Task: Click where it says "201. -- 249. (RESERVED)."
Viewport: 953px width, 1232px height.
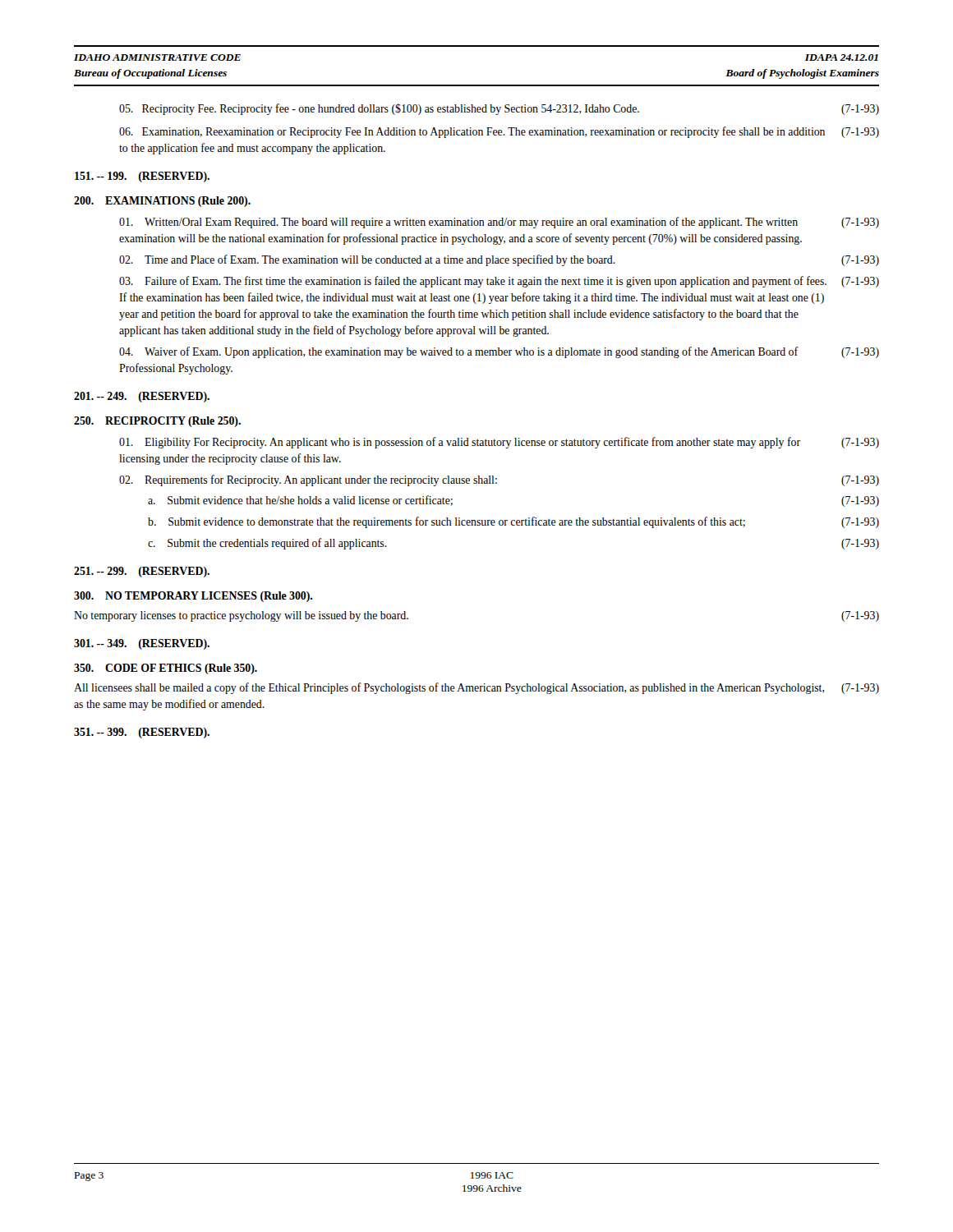Action: [x=142, y=396]
